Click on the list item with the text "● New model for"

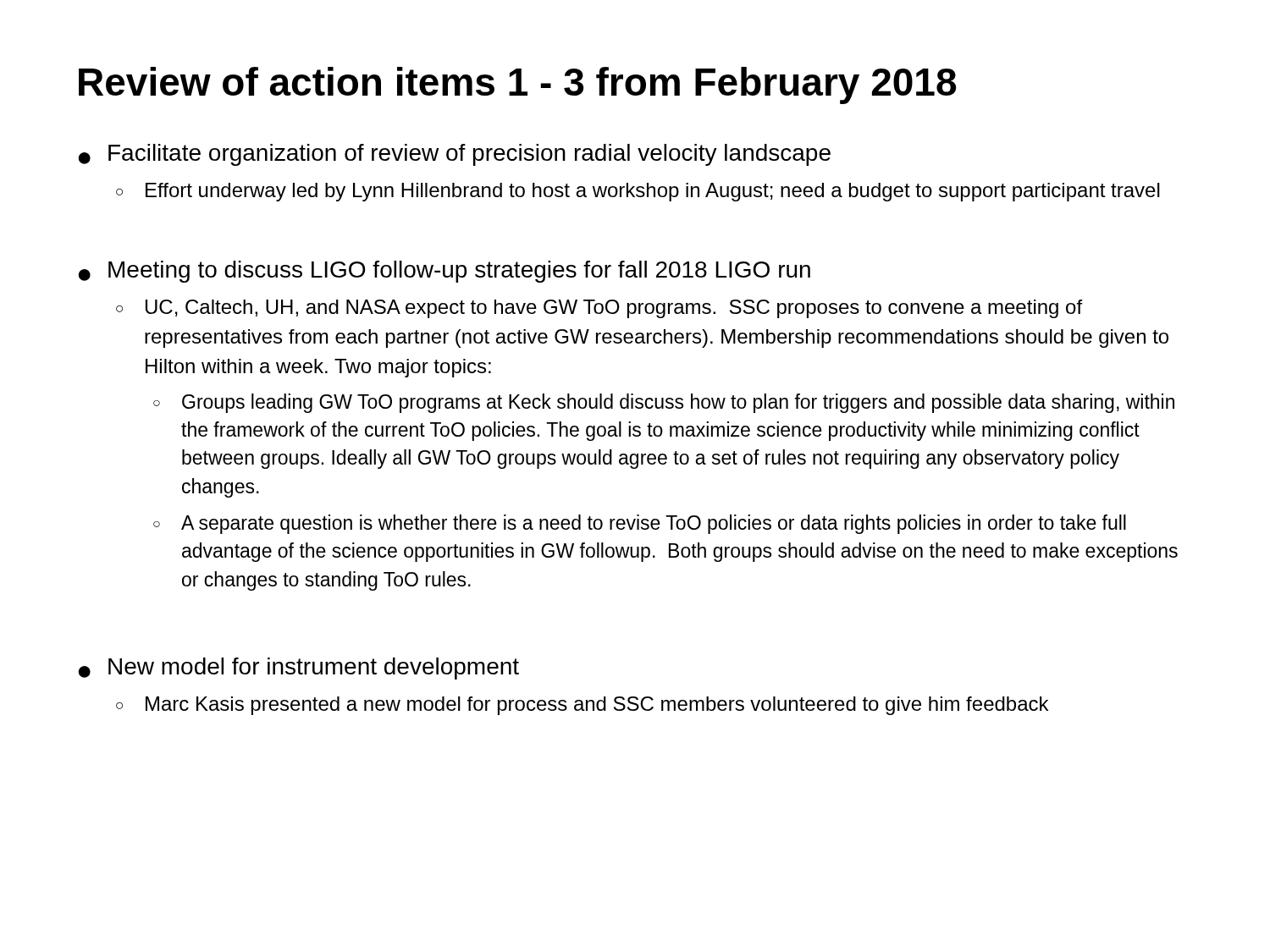(x=635, y=697)
